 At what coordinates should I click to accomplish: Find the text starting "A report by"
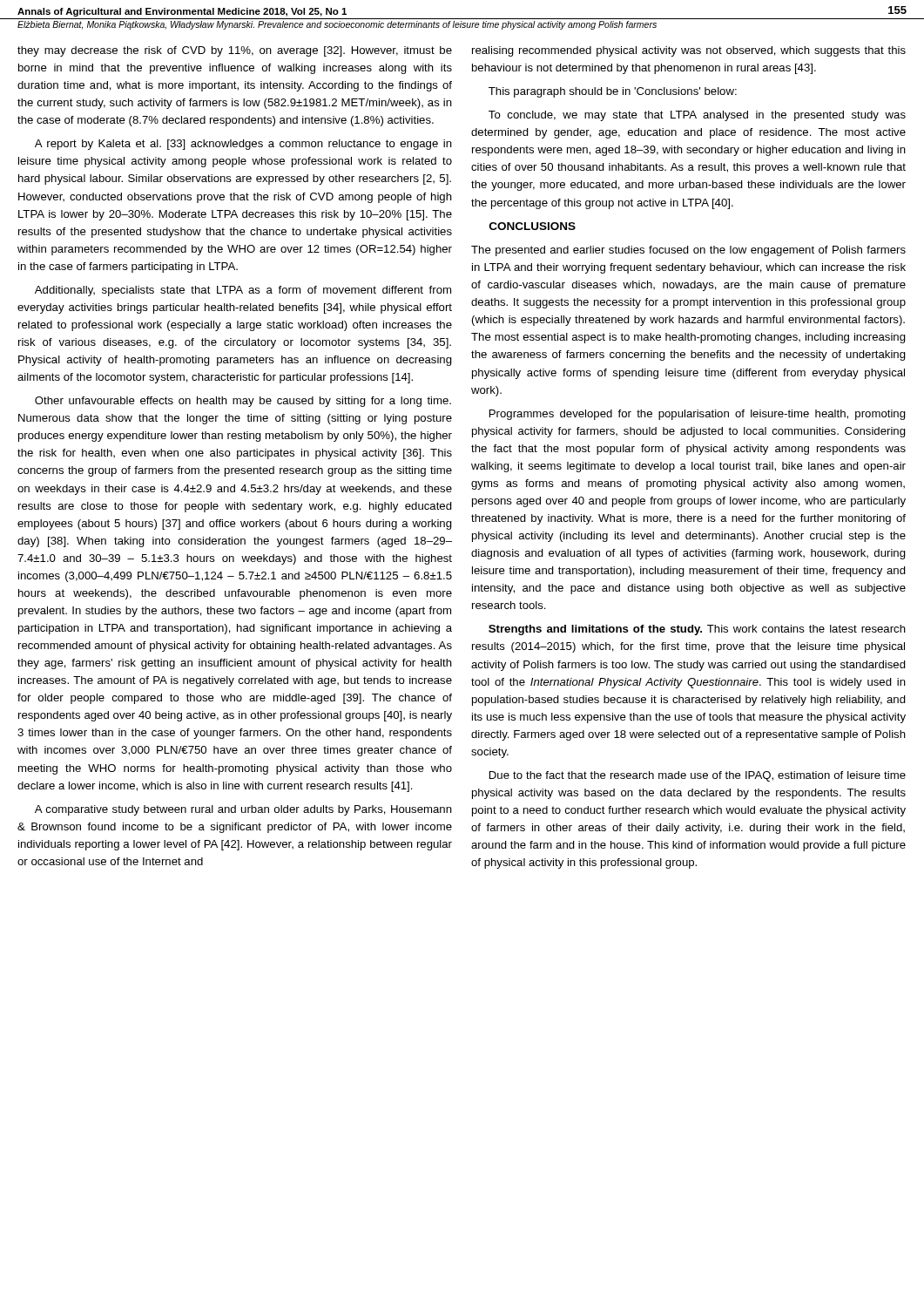pyautogui.click(x=235, y=205)
